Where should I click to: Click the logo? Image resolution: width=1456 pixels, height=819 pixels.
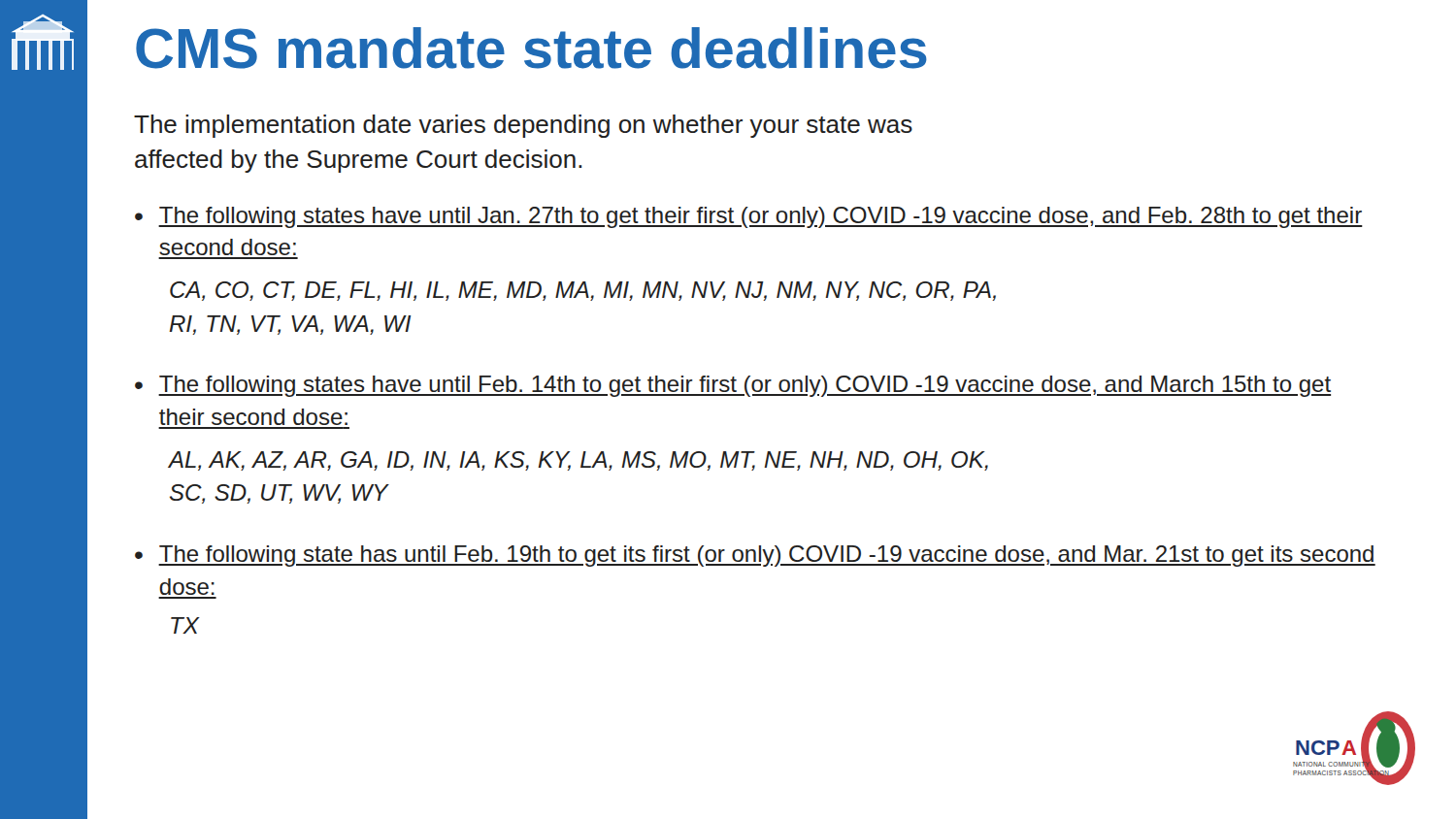coord(1354,748)
